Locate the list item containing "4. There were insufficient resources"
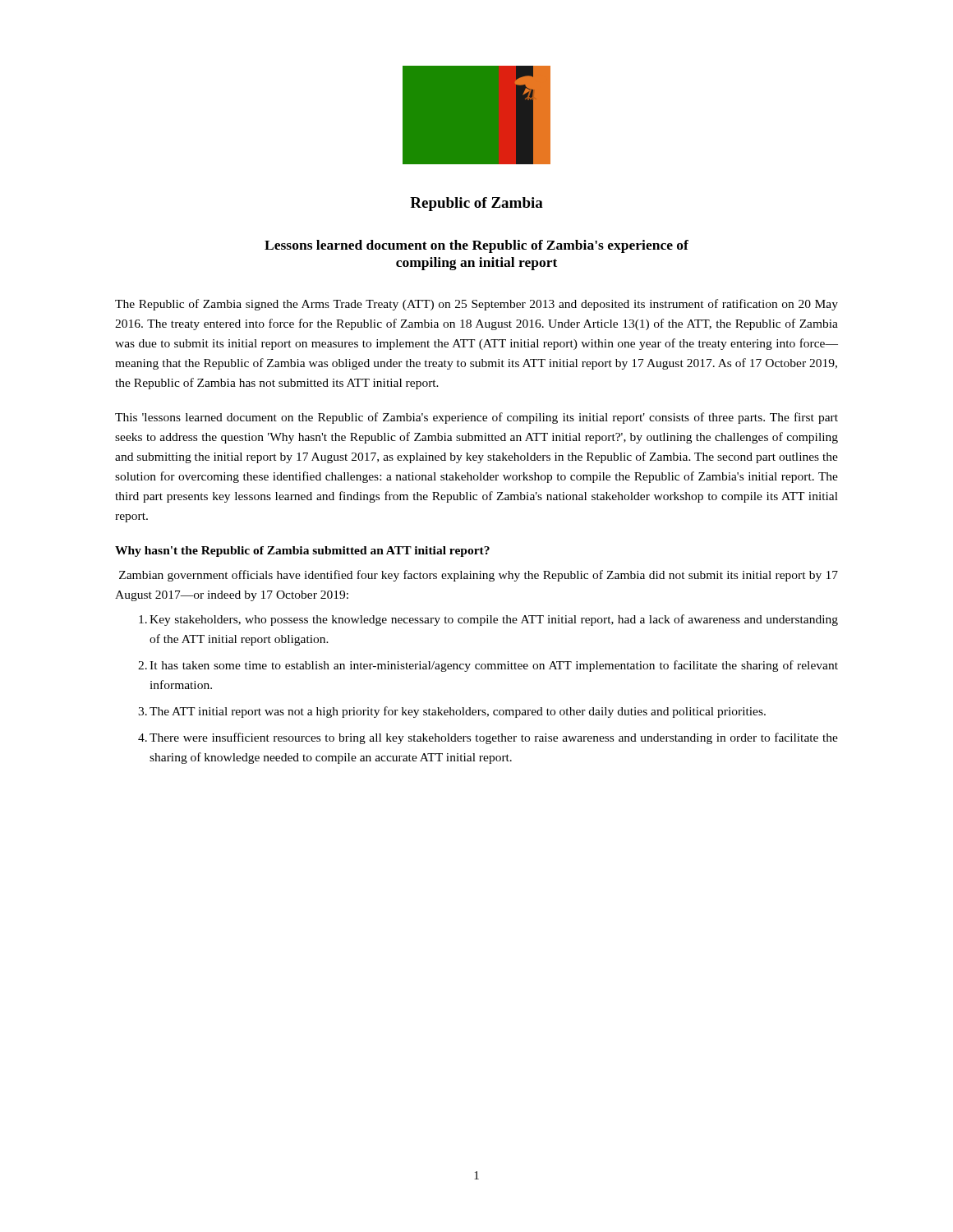This screenshot has height=1232, width=953. (476, 748)
